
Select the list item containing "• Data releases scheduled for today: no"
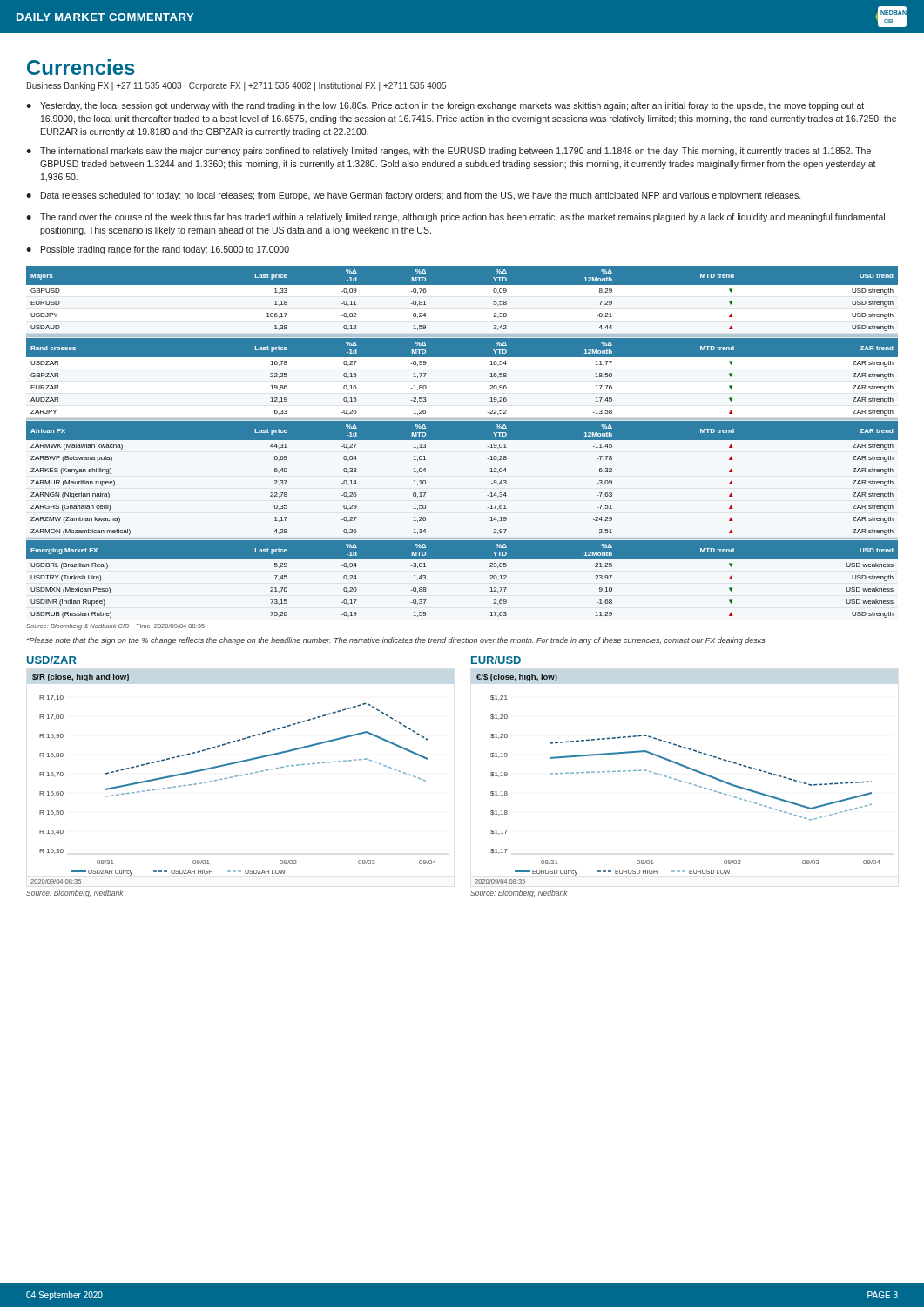coord(414,198)
